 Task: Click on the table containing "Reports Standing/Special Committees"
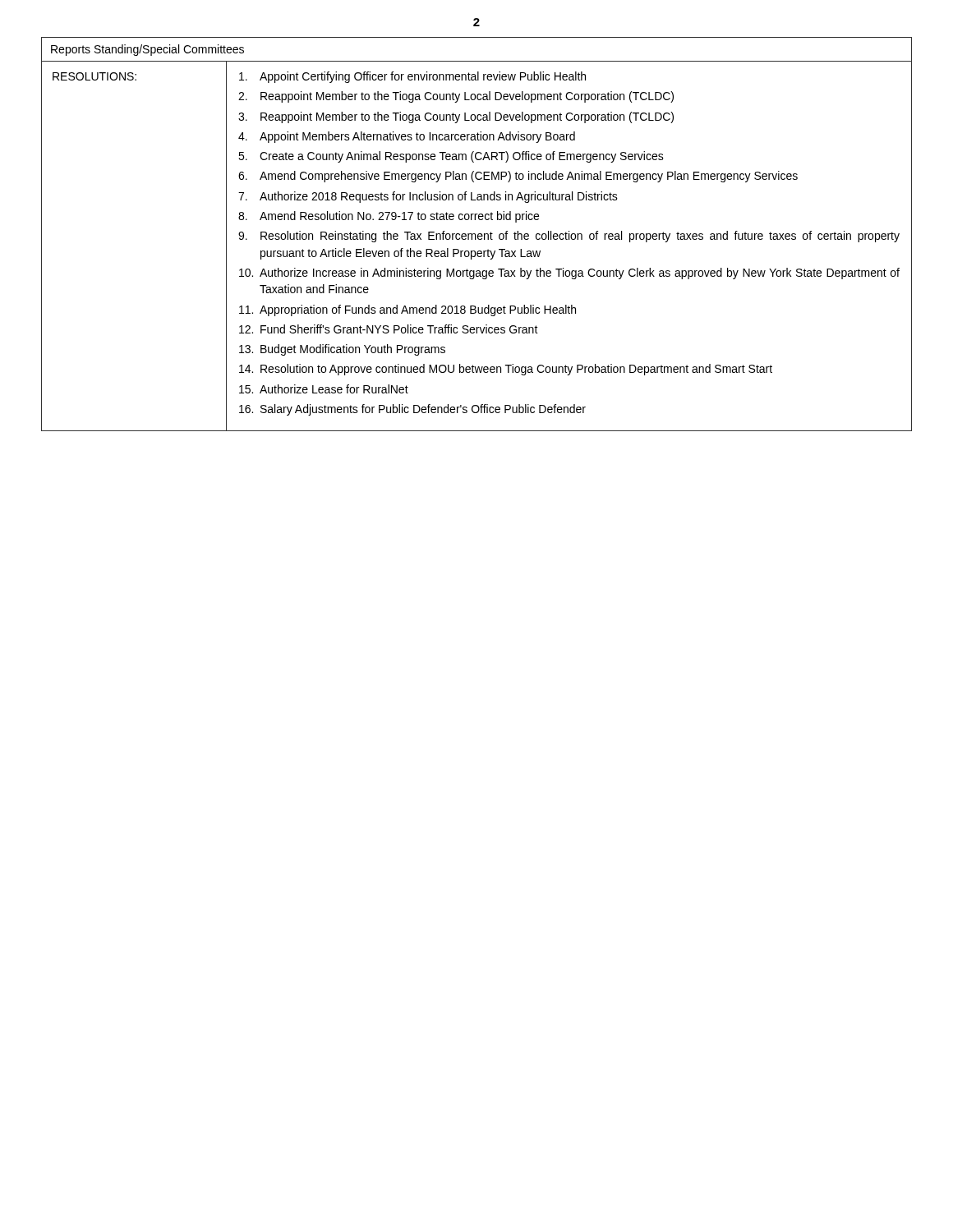[476, 234]
